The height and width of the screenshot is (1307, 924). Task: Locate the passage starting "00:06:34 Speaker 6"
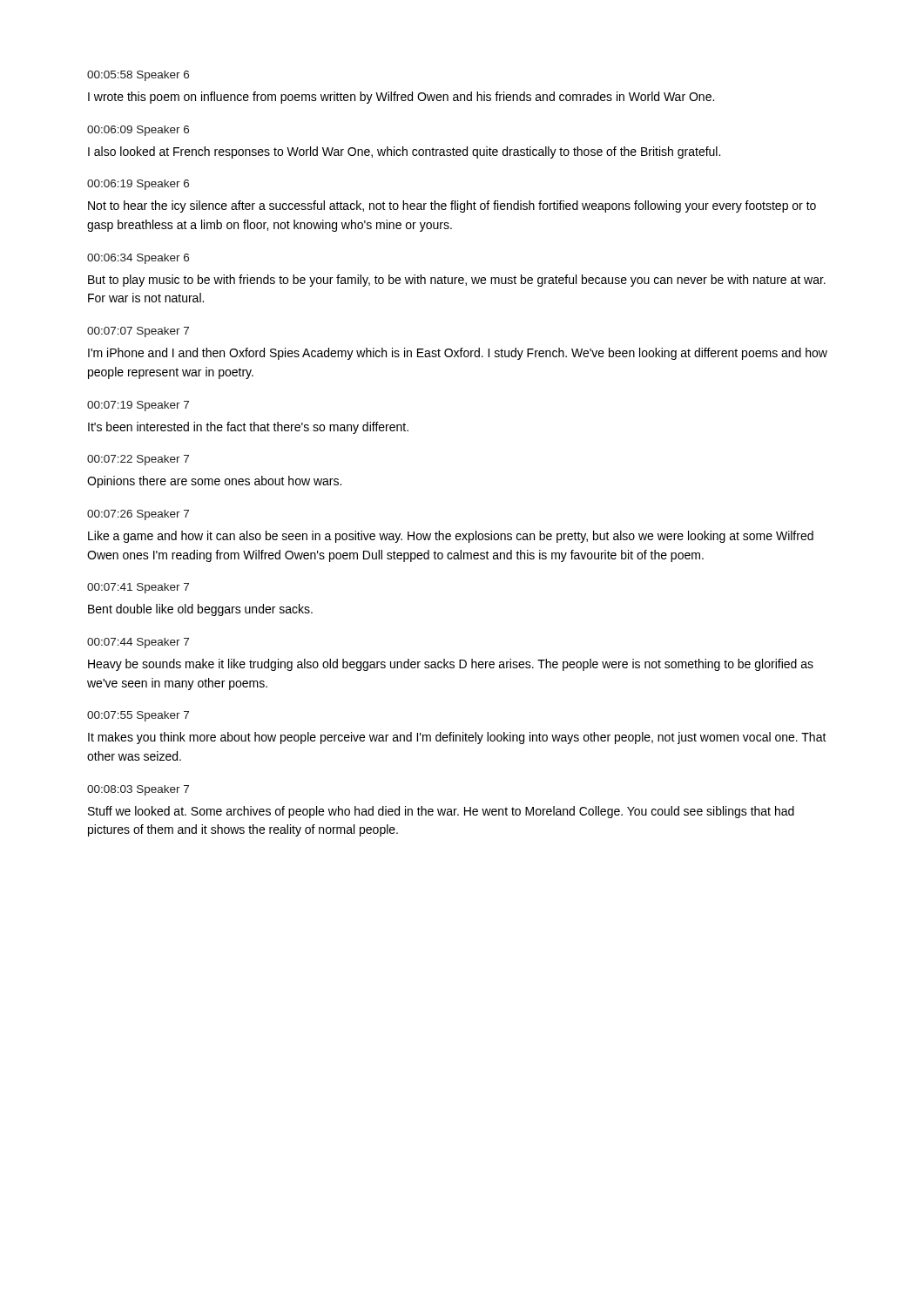(x=138, y=257)
